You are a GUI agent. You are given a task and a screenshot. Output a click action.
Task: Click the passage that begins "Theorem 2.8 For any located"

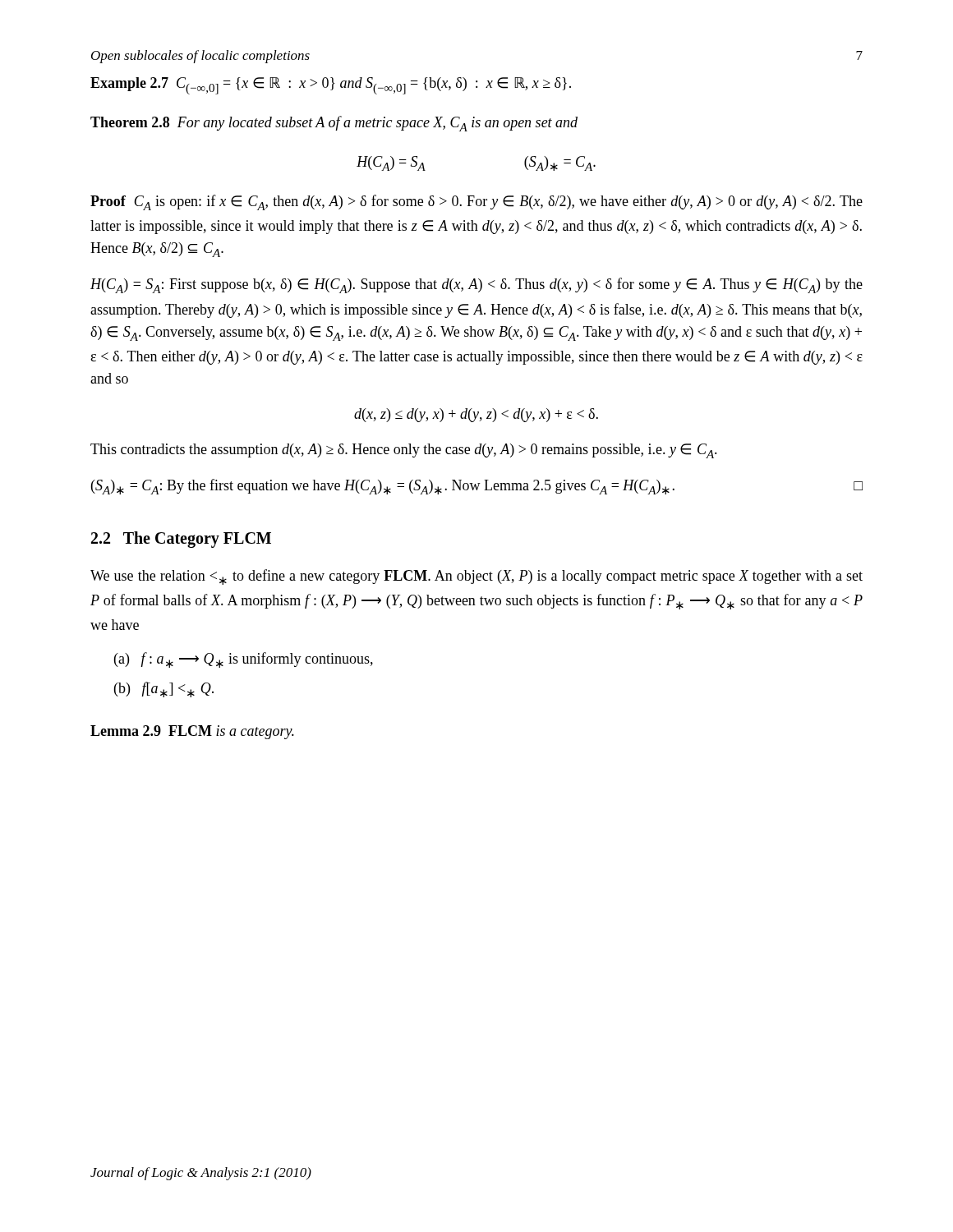click(334, 124)
